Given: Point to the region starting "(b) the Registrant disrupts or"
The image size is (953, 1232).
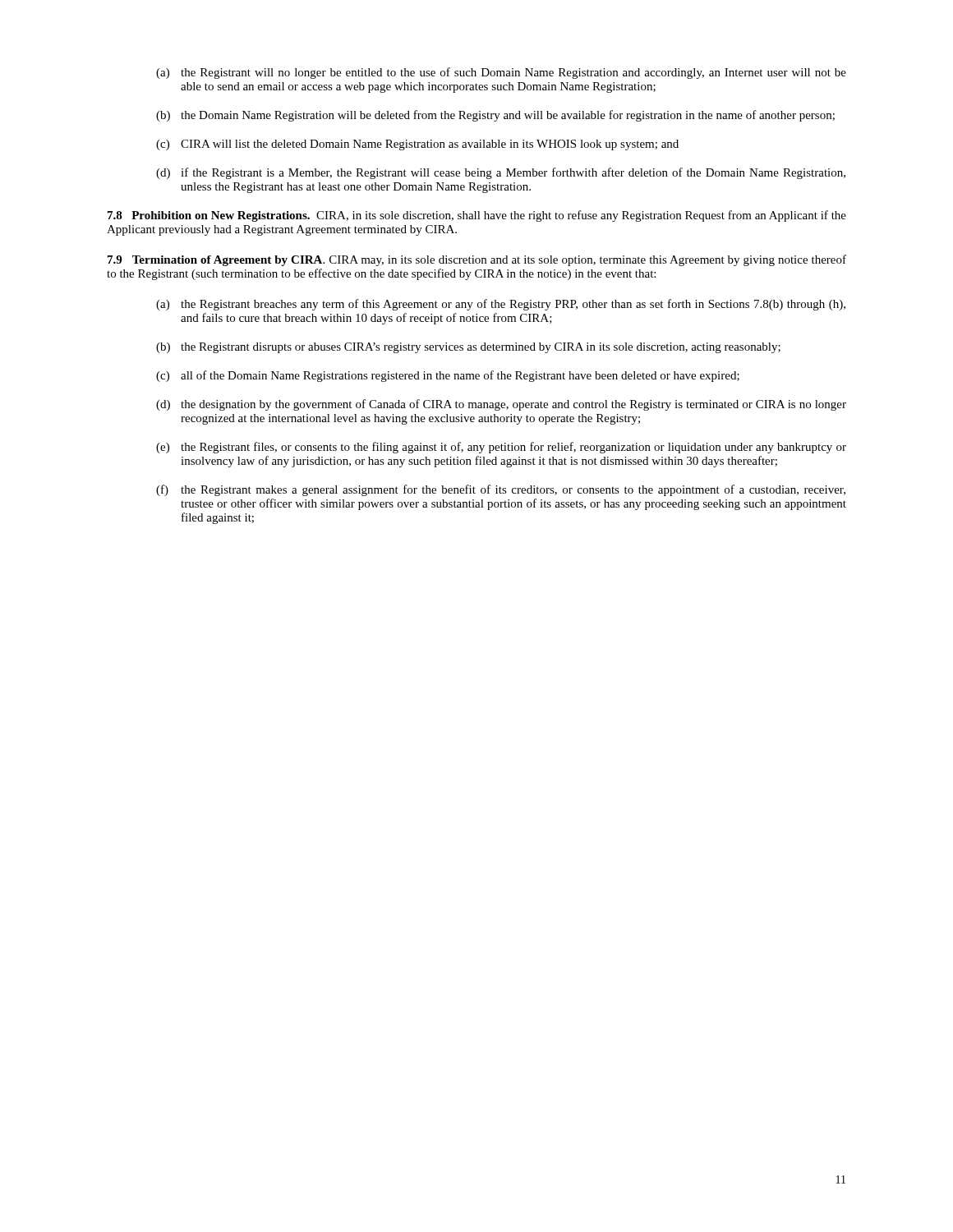Looking at the screenshot, I should tap(476, 347).
